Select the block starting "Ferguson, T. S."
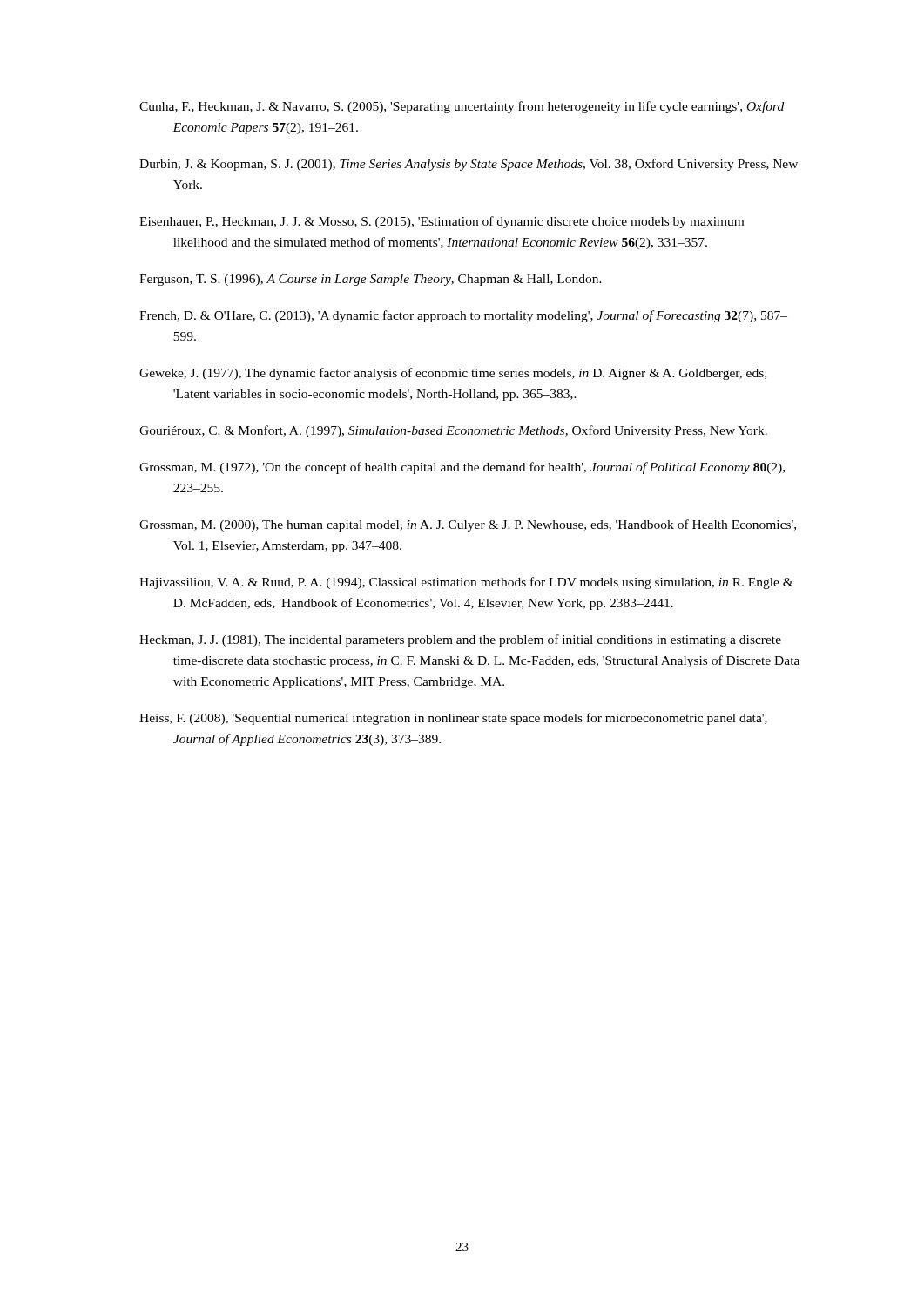 (x=371, y=278)
